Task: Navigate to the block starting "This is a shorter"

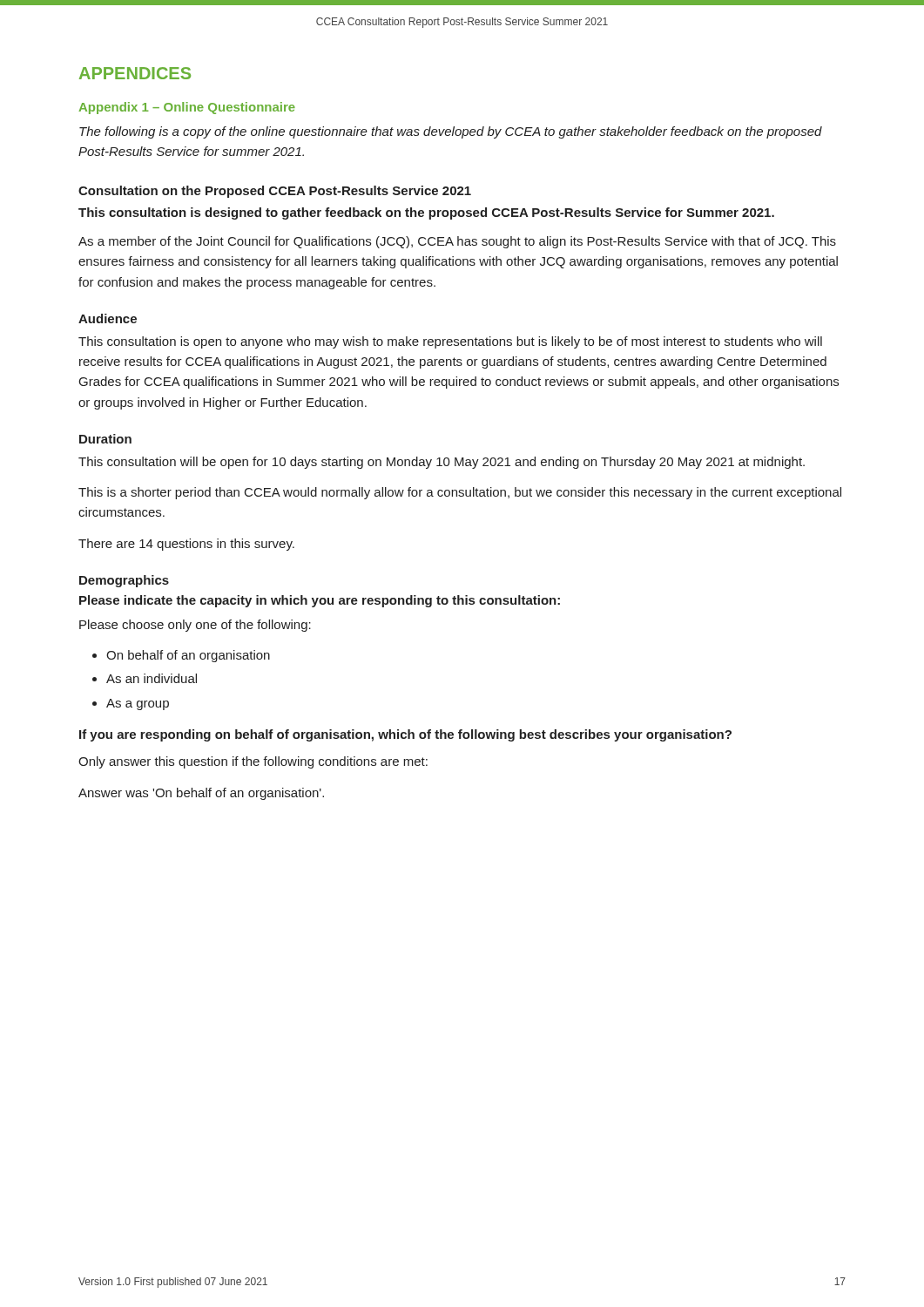Action: click(462, 502)
